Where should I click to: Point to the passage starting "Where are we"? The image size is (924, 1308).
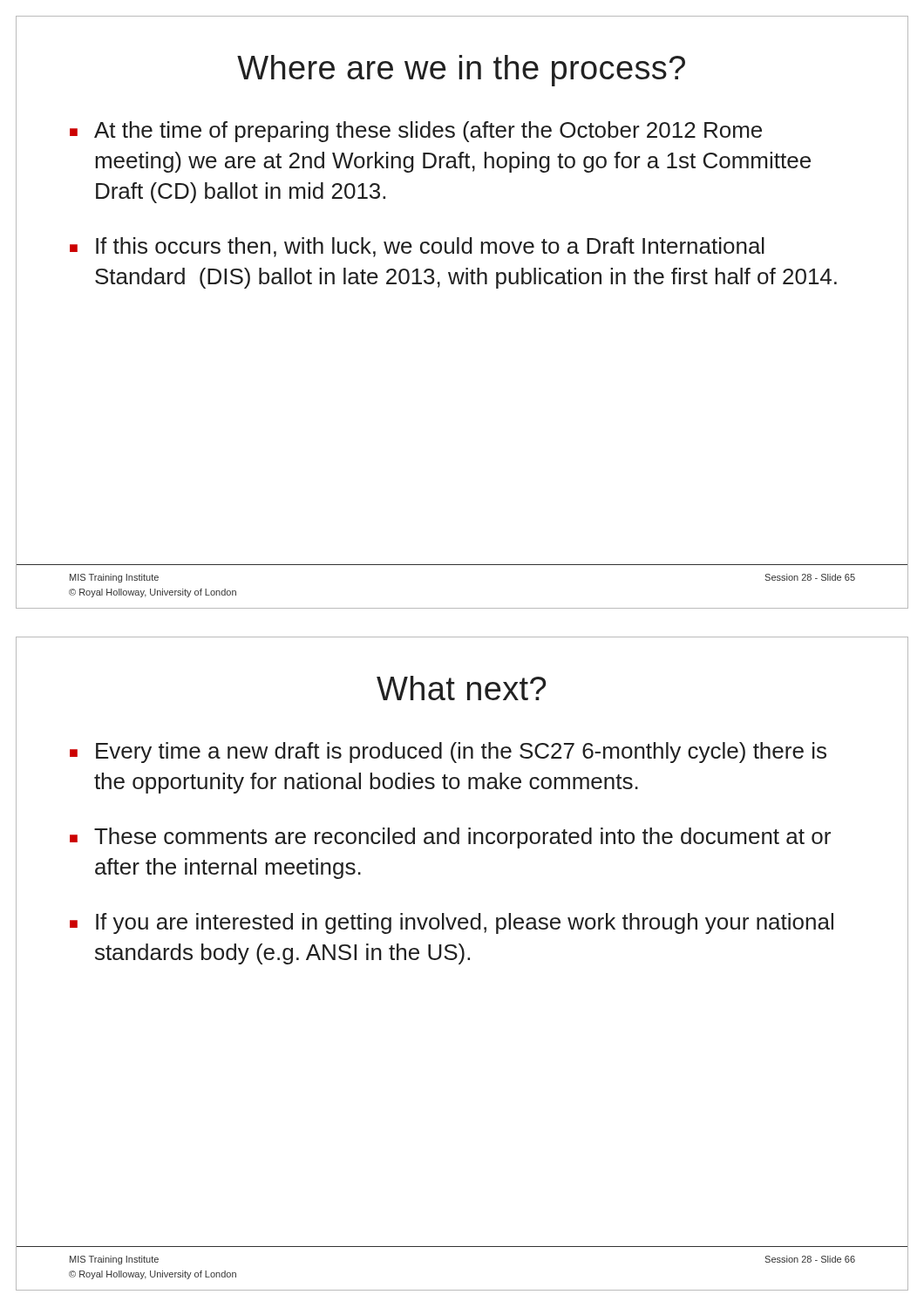click(x=462, y=68)
